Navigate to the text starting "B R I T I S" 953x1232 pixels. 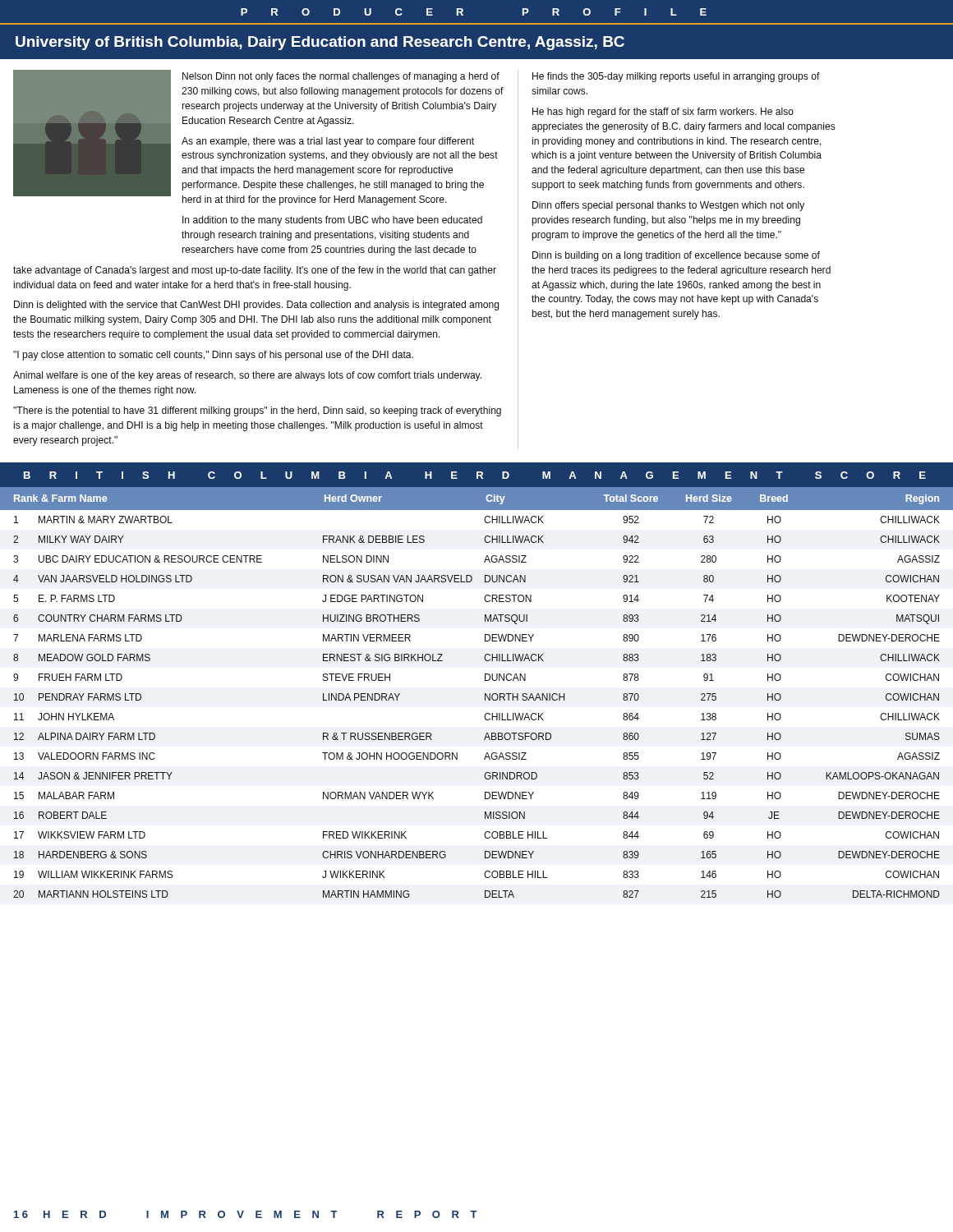point(476,476)
